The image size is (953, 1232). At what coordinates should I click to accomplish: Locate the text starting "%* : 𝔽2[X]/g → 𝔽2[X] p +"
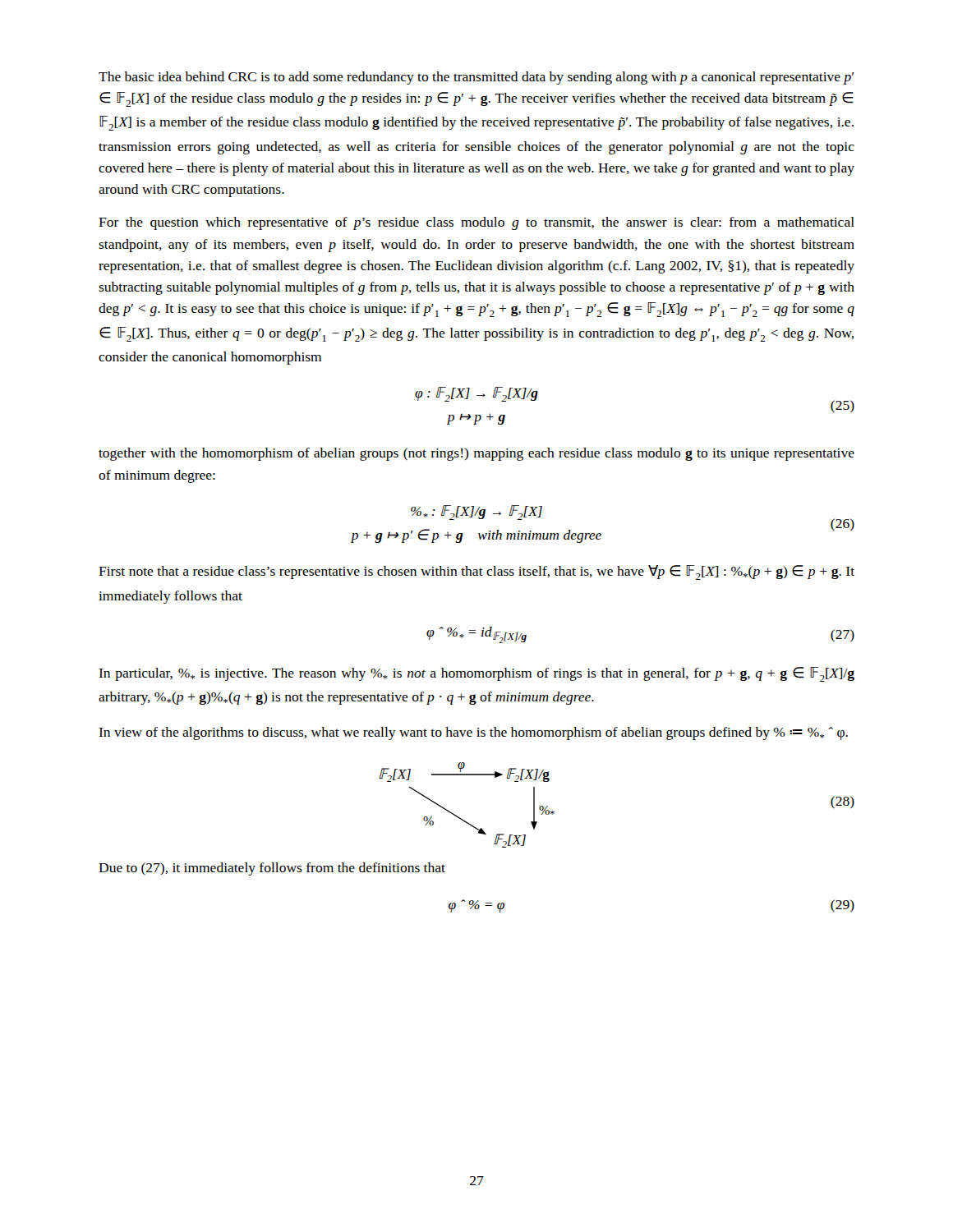(x=476, y=523)
